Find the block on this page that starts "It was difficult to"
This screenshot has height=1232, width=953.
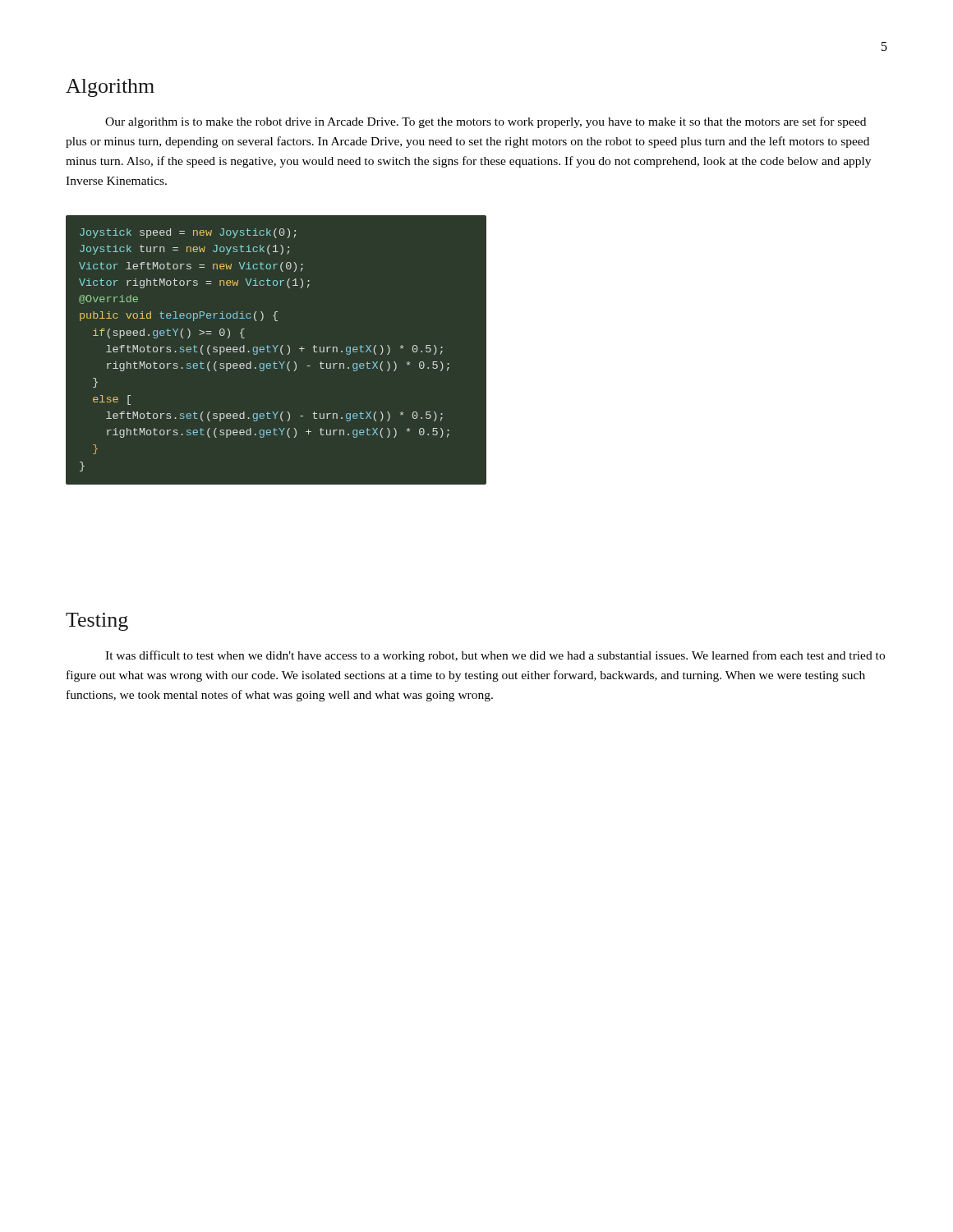tap(476, 675)
